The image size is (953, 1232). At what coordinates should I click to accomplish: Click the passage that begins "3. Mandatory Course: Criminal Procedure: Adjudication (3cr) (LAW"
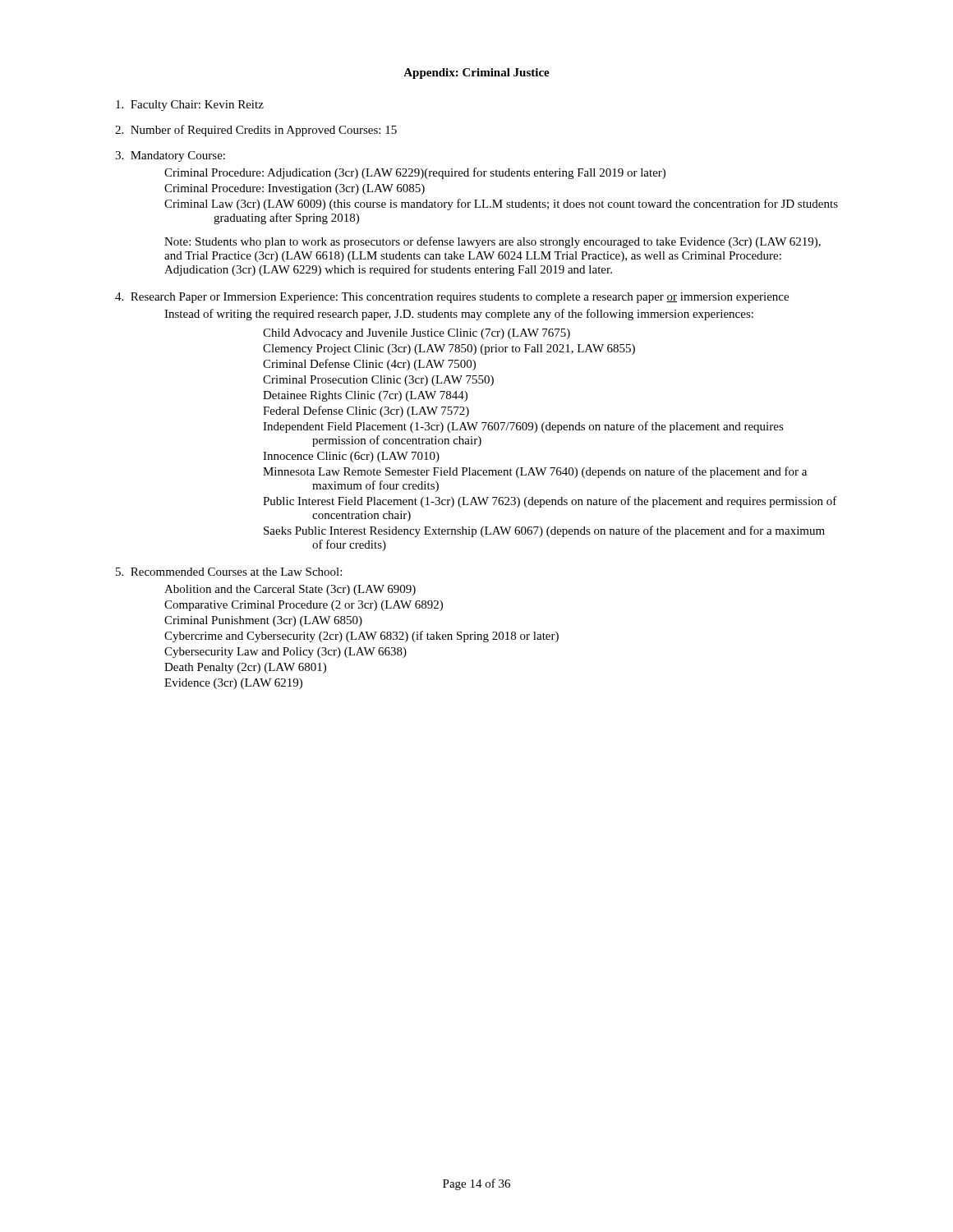point(476,213)
